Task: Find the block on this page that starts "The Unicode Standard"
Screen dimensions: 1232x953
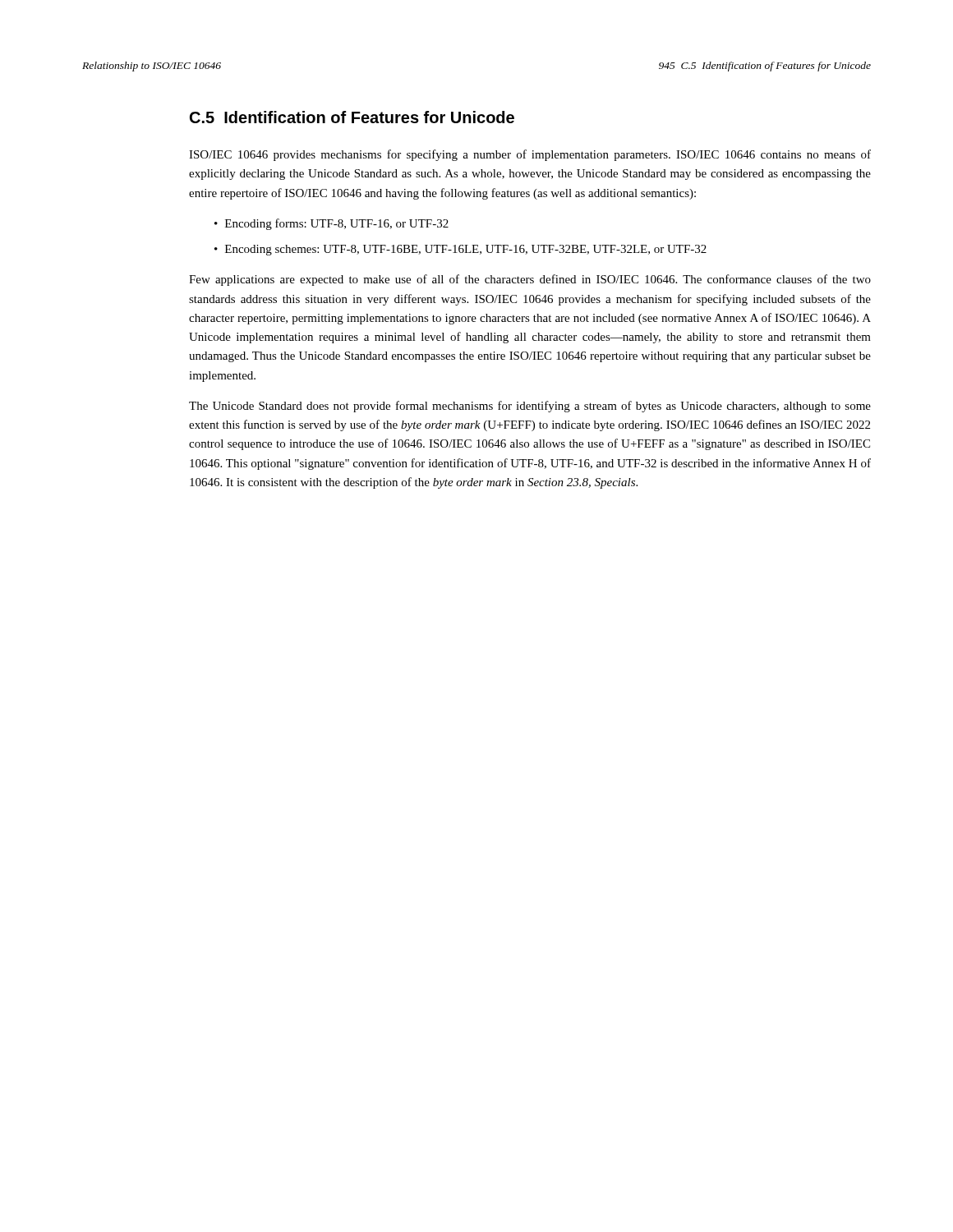Action: click(x=530, y=444)
